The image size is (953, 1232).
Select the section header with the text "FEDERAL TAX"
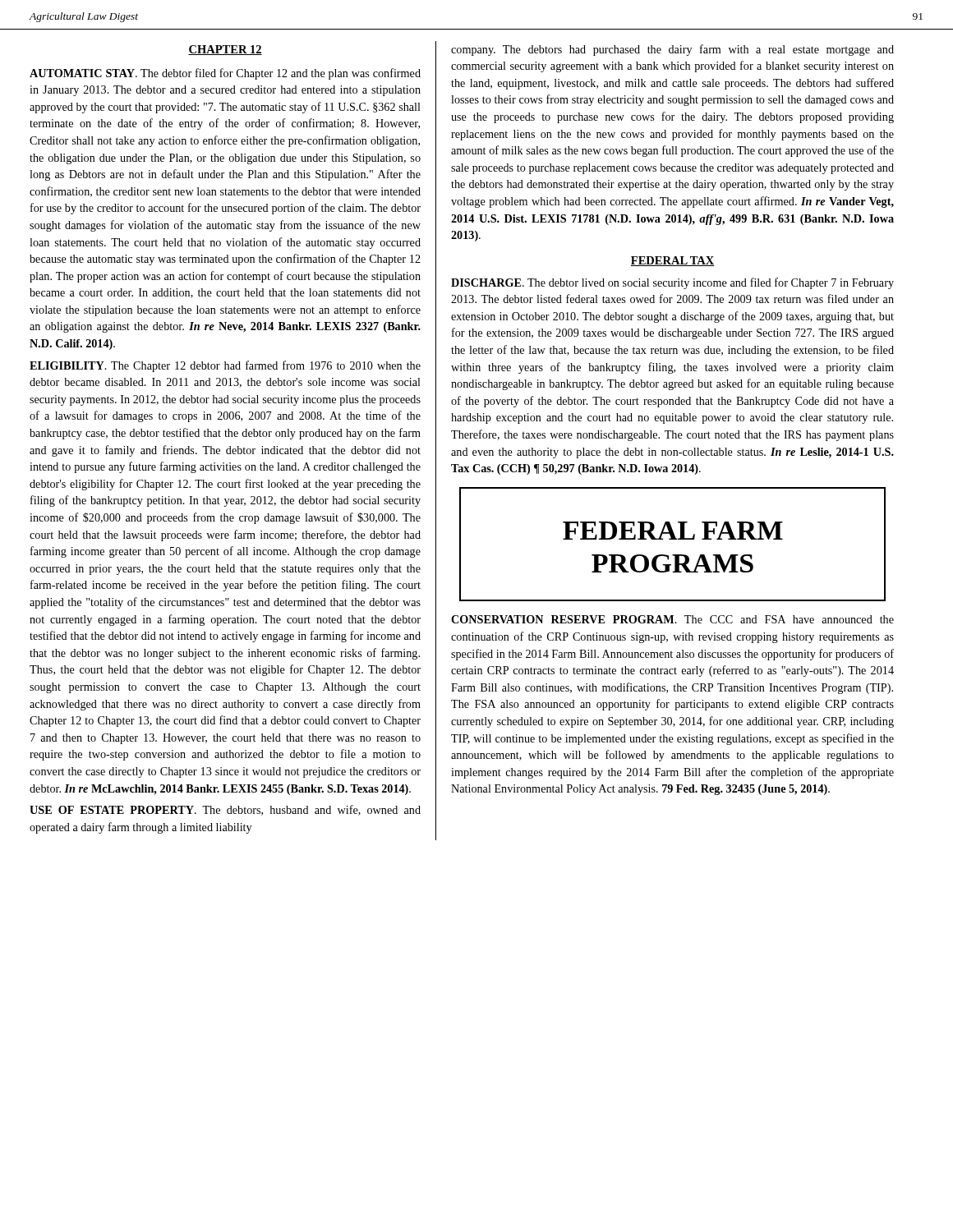672,260
